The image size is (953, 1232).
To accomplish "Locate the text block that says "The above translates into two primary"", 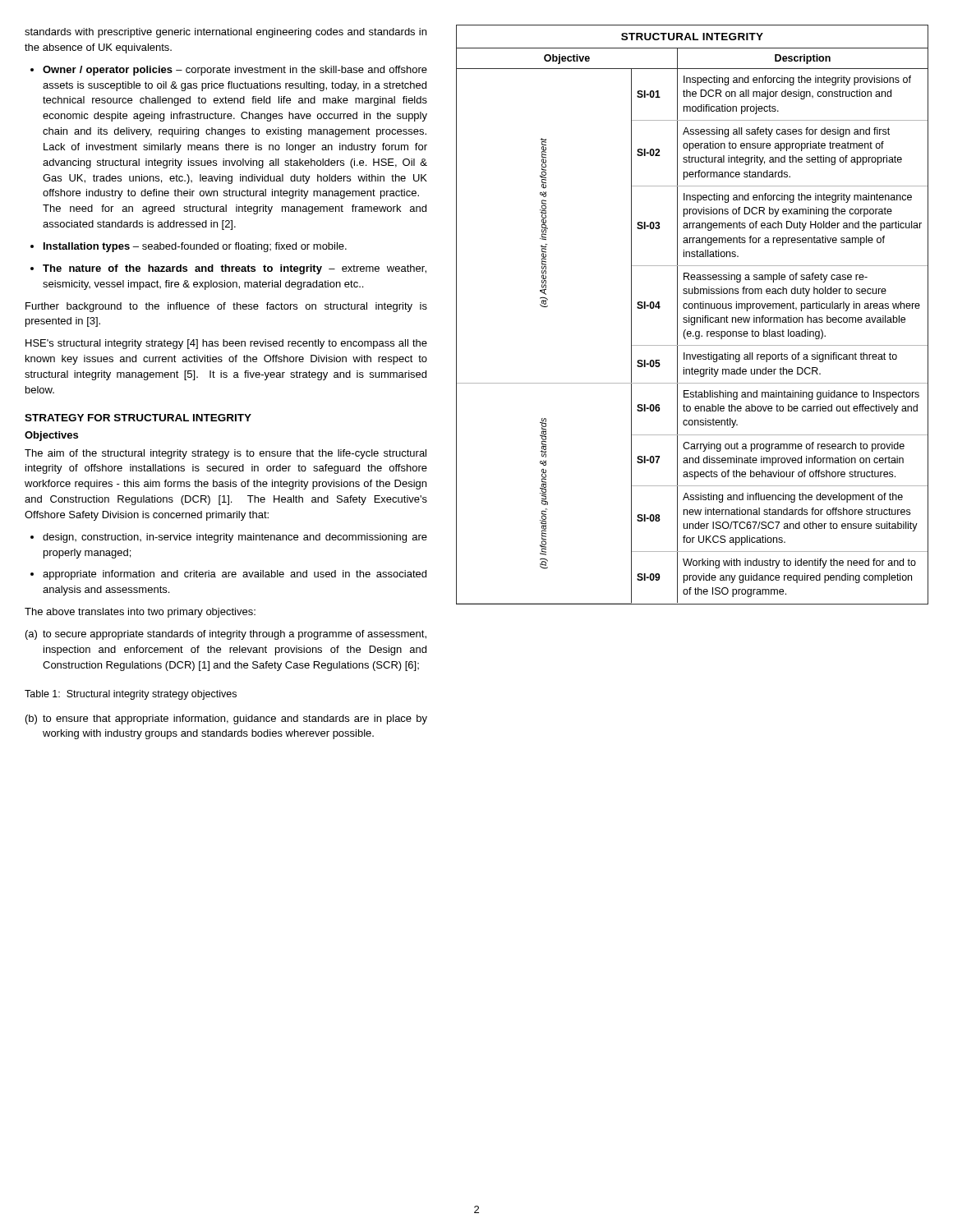I will (226, 612).
